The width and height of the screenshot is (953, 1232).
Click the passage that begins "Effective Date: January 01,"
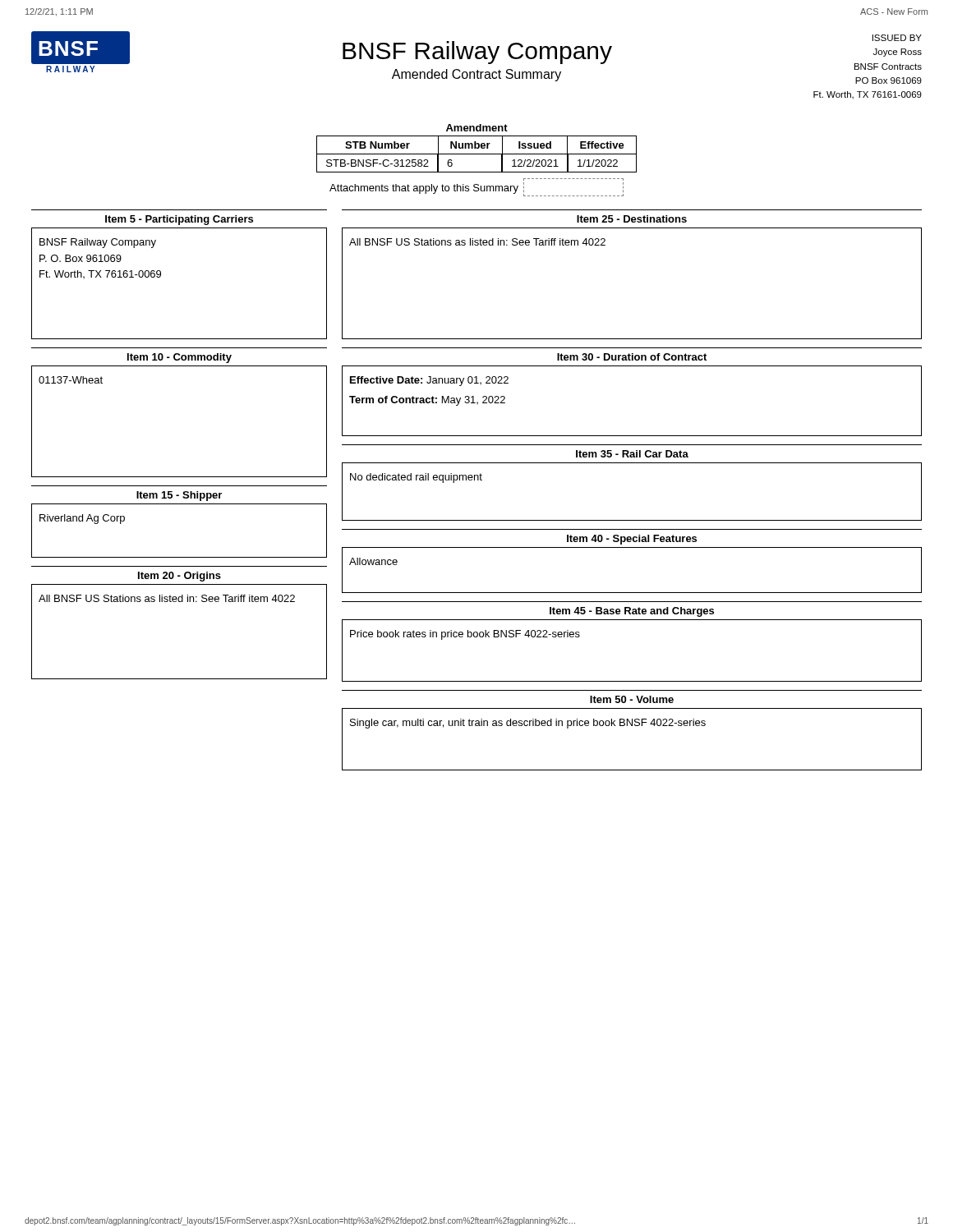click(x=429, y=381)
